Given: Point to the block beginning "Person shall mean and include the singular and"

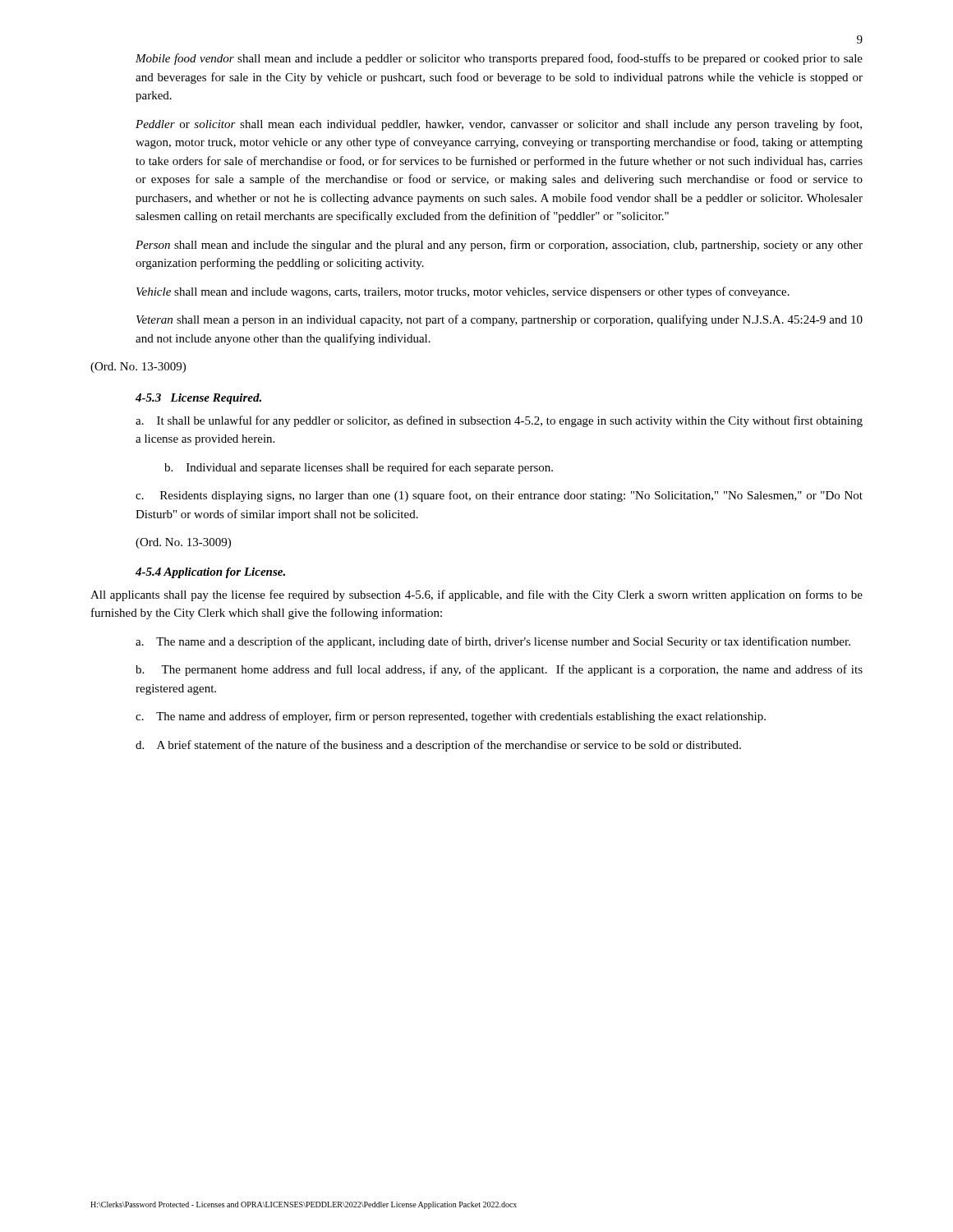Looking at the screenshot, I should pos(499,254).
